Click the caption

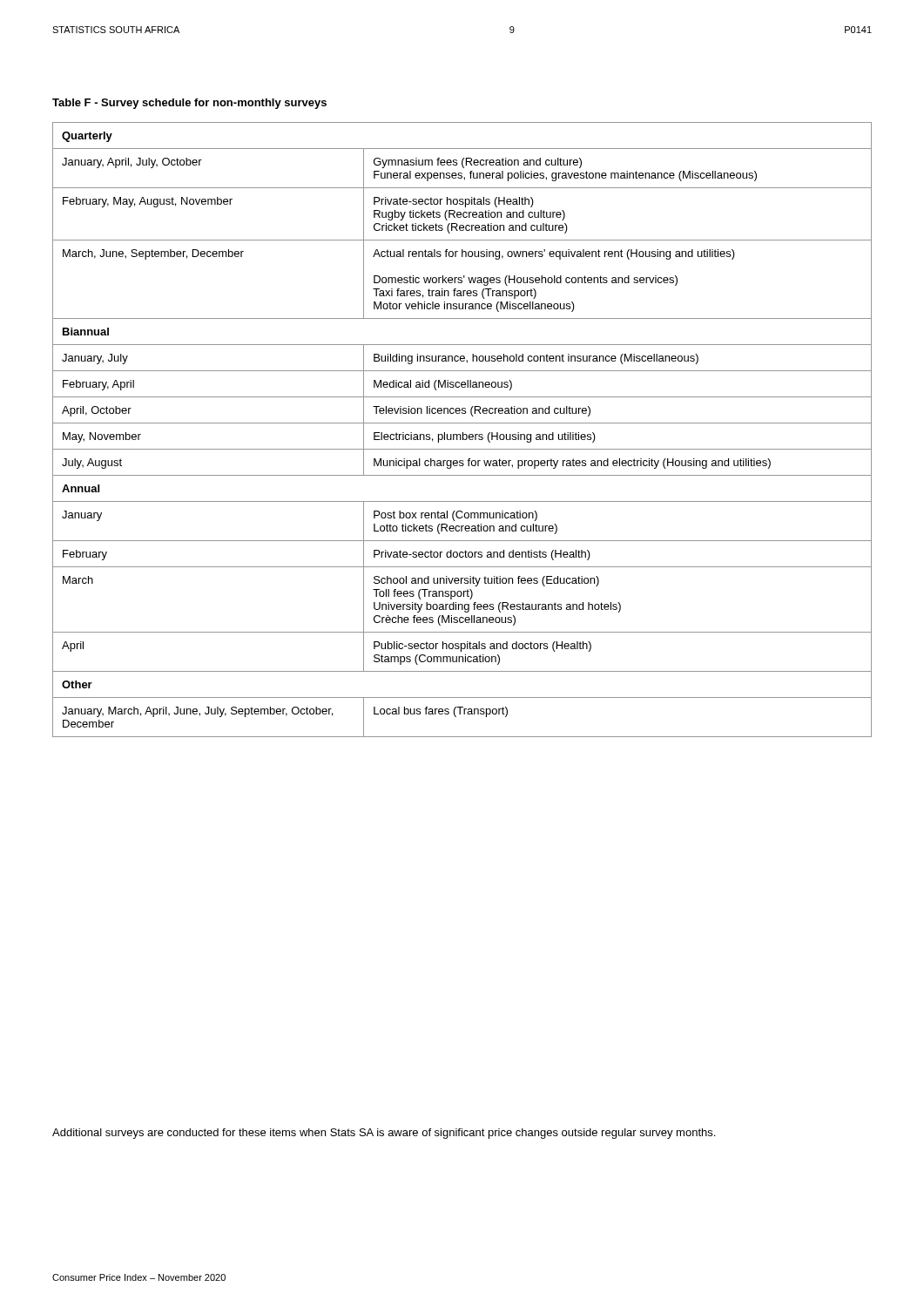point(190,102)
